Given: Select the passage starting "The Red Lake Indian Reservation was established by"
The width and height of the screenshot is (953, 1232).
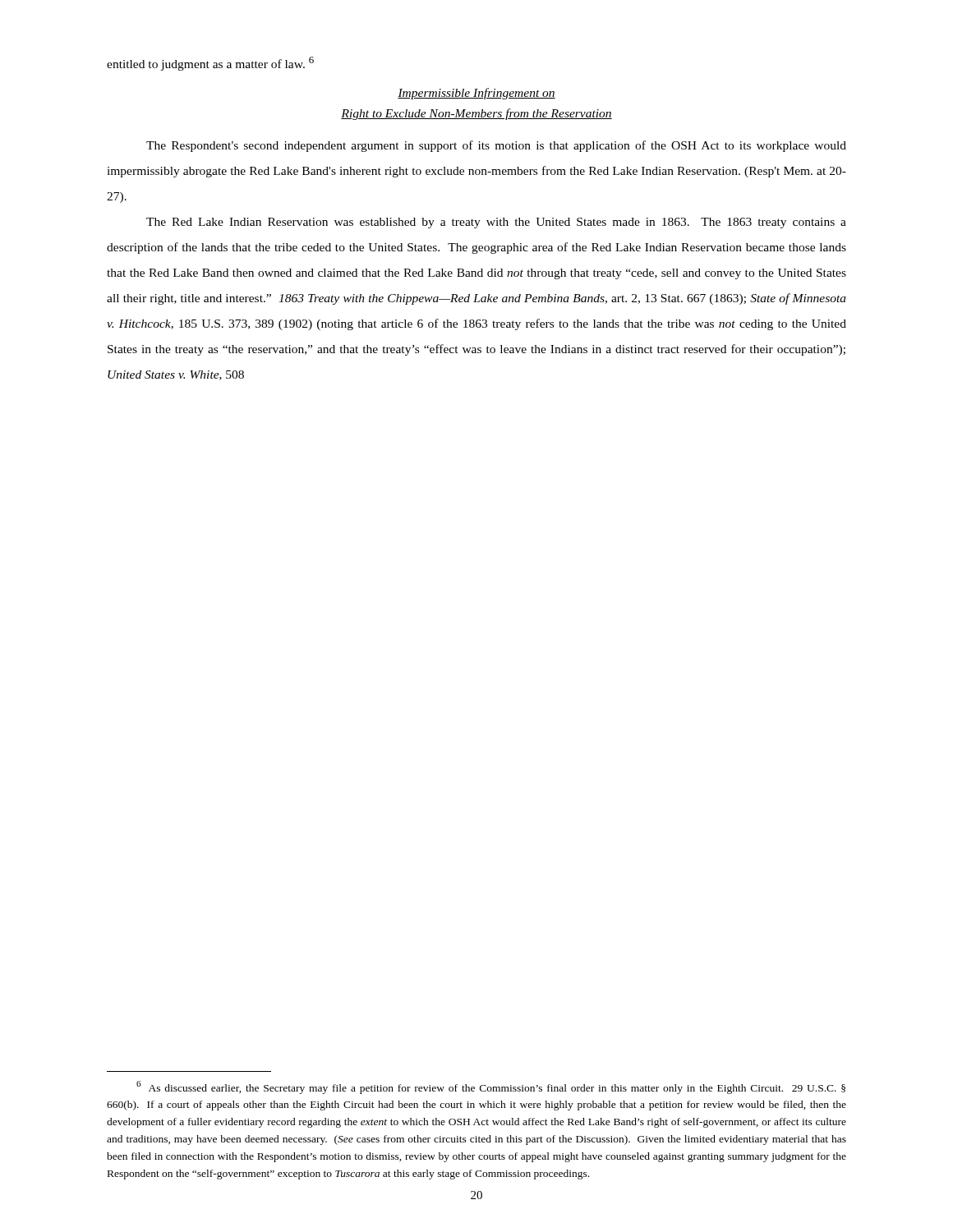Looking at the screenshot, I should pos(476,298).
